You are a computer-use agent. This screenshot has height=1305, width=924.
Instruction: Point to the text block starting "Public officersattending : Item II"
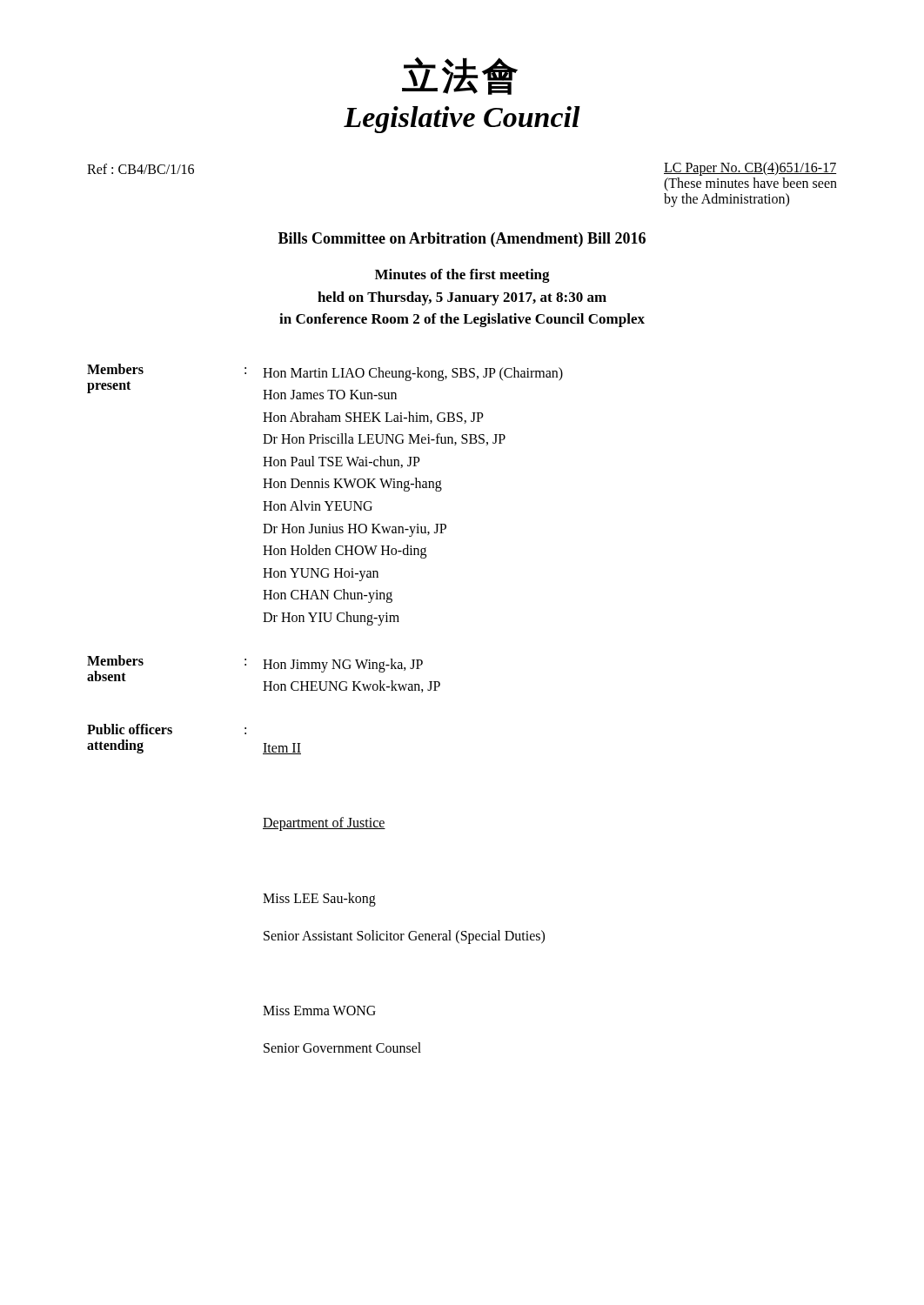[167, 729]
